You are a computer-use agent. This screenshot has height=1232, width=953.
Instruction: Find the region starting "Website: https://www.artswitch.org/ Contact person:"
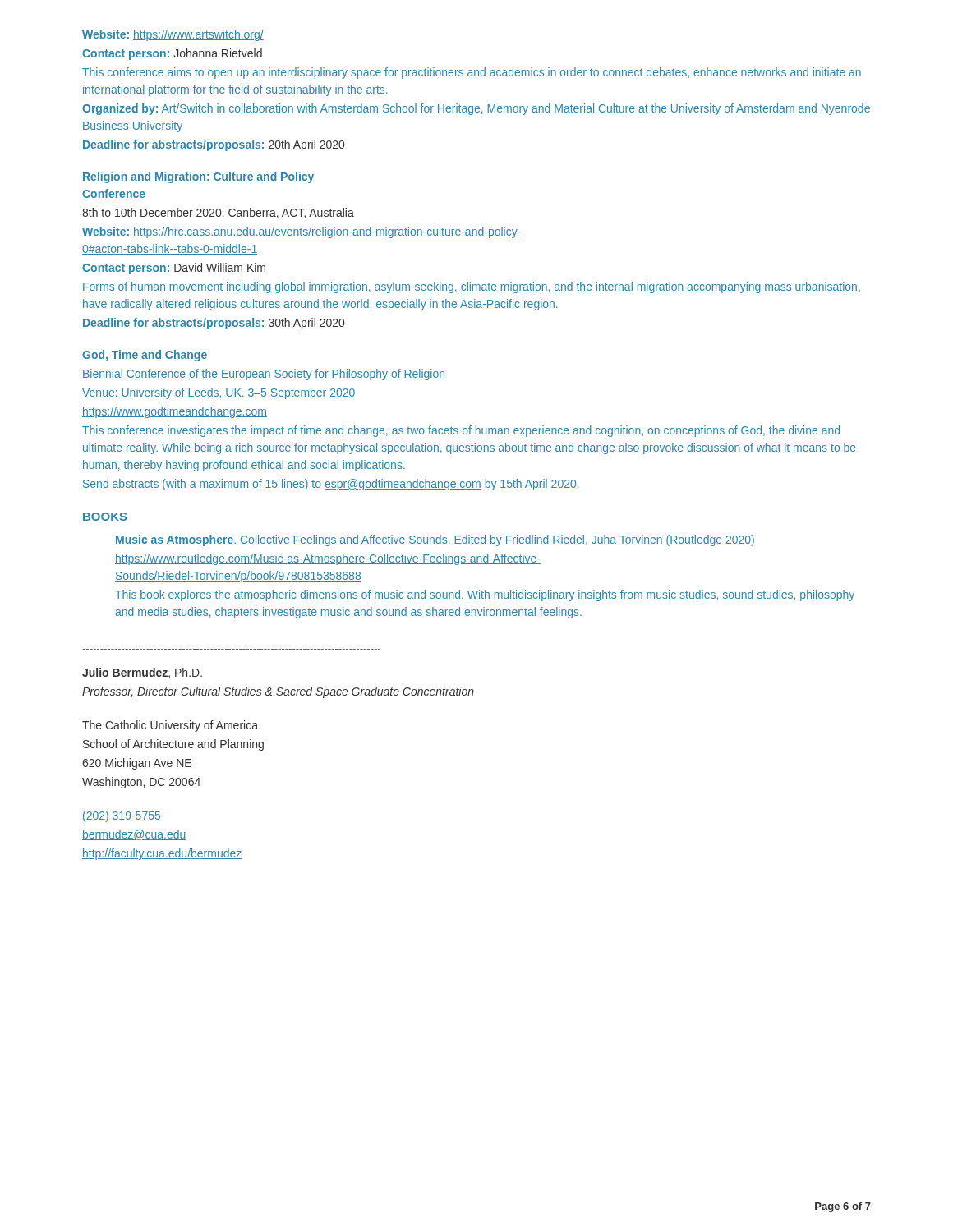(x=173, y=35)
